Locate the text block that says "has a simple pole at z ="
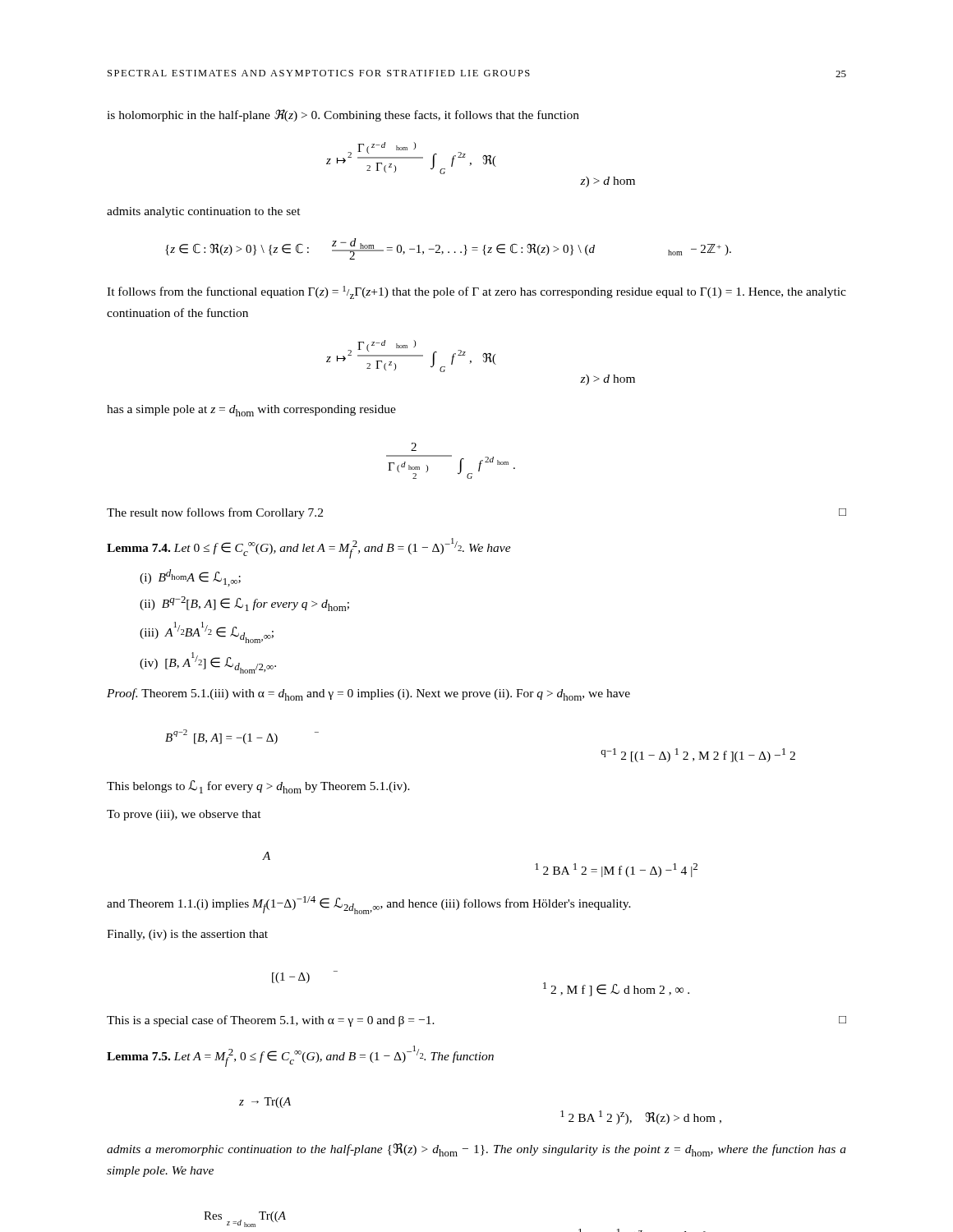The height and width of the screenshot is (1232, 953). pyautogui.click(x=251, y=411)
